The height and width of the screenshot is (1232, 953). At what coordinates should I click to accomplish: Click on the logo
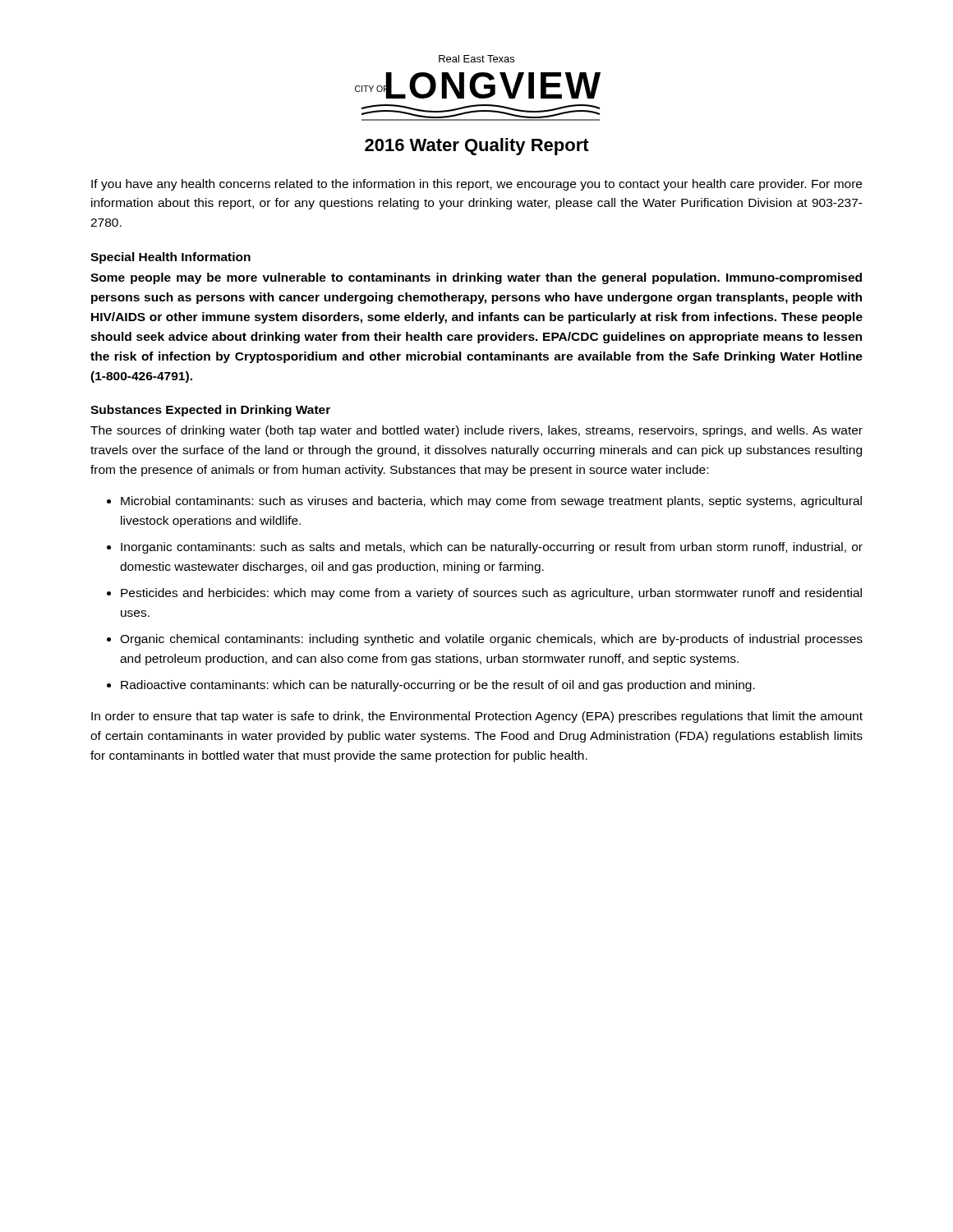(x=476, y=88)
